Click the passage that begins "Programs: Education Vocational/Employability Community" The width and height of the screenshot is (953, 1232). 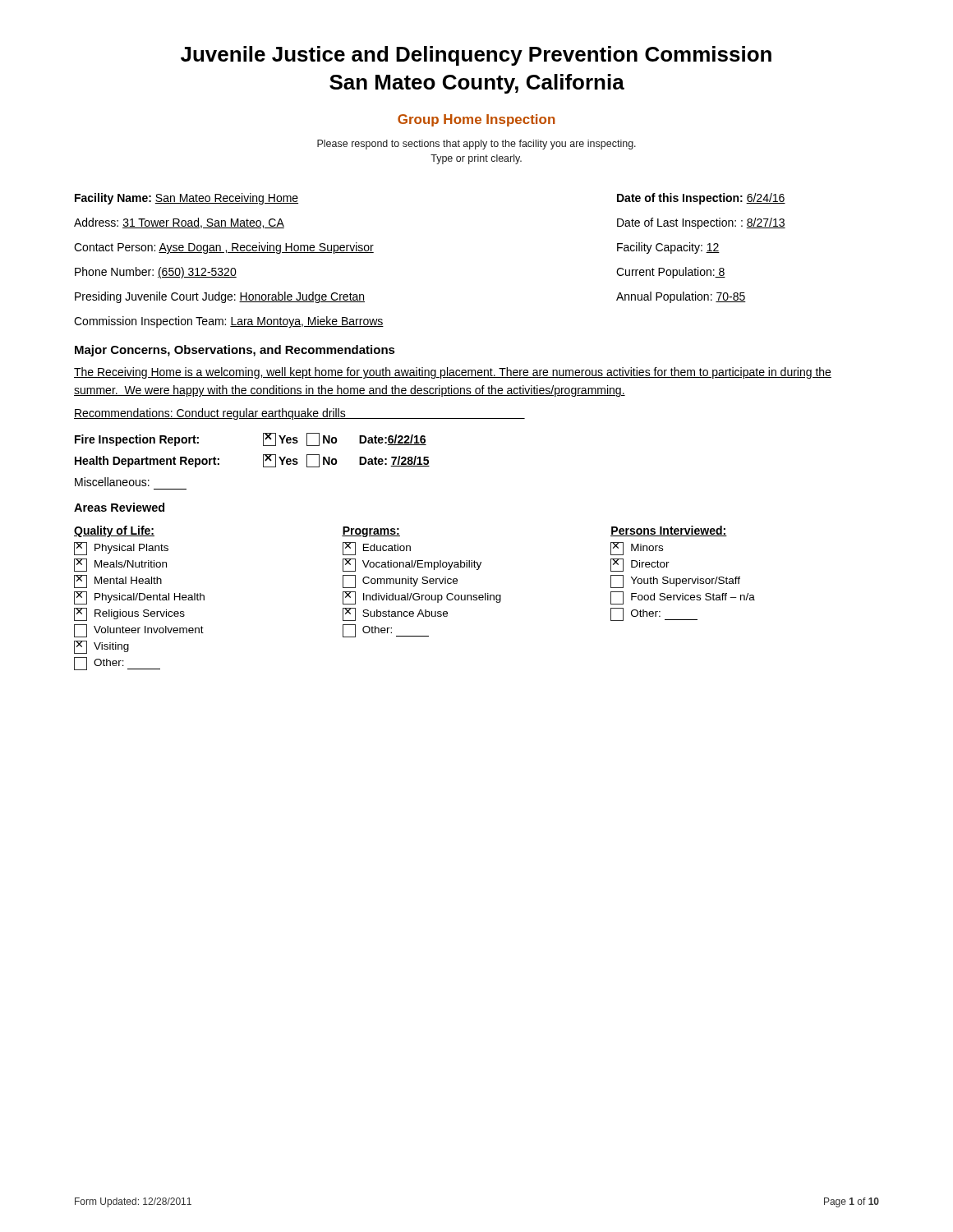click(x=476, y=581)
